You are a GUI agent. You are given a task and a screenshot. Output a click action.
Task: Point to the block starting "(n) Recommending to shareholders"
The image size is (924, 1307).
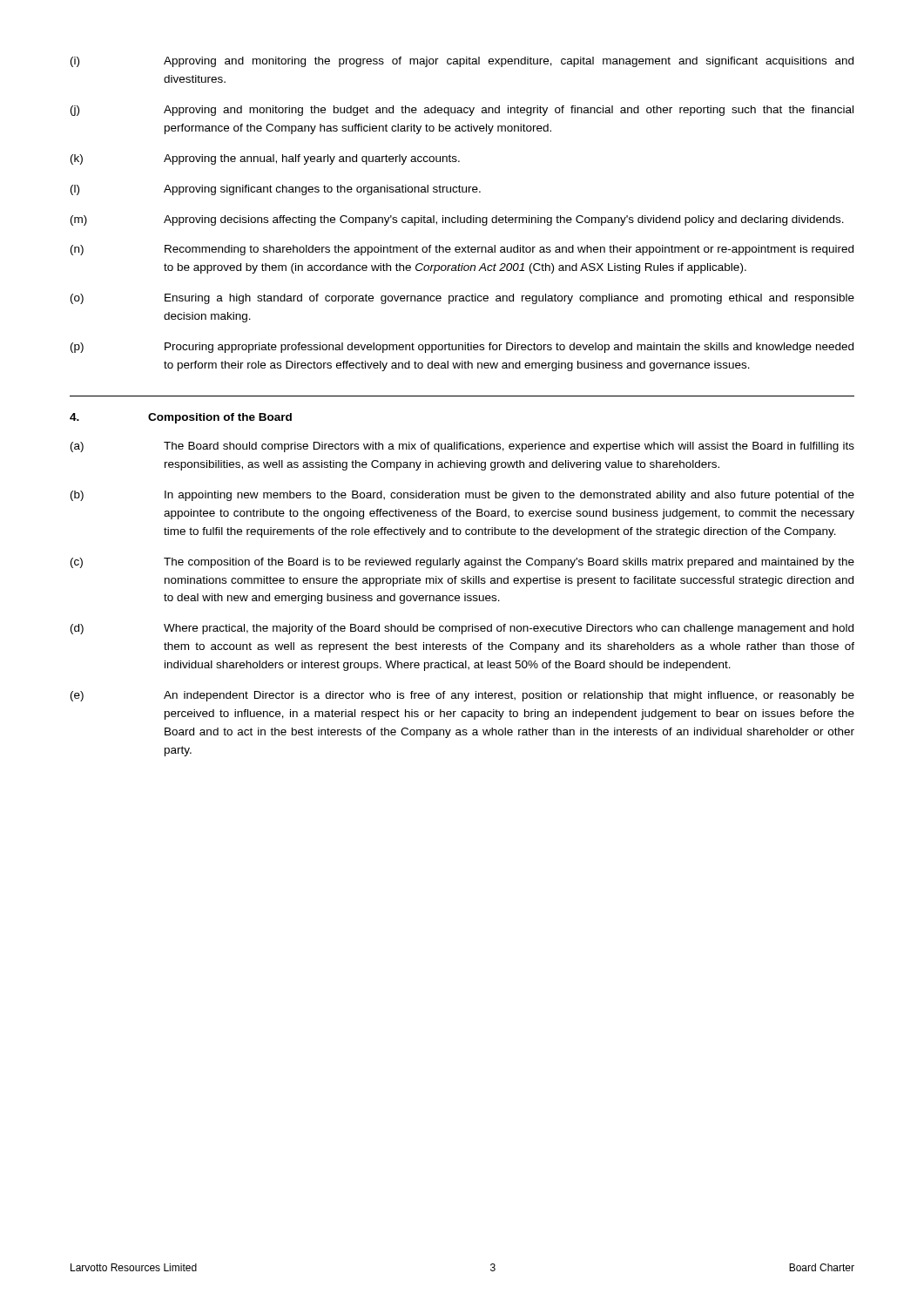click(462, 259)
